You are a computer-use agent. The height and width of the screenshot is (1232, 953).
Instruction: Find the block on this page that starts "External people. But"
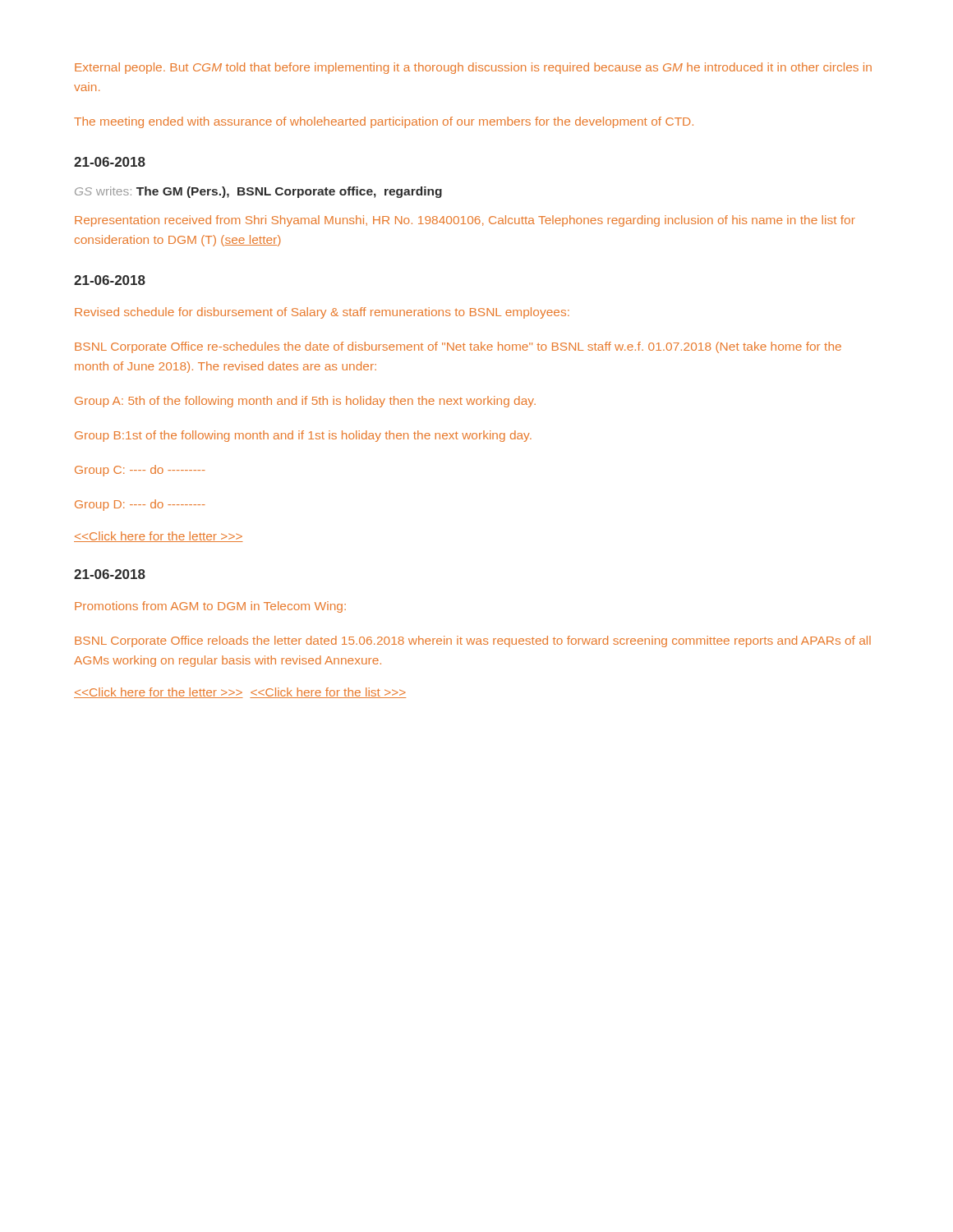click(473, 77)
